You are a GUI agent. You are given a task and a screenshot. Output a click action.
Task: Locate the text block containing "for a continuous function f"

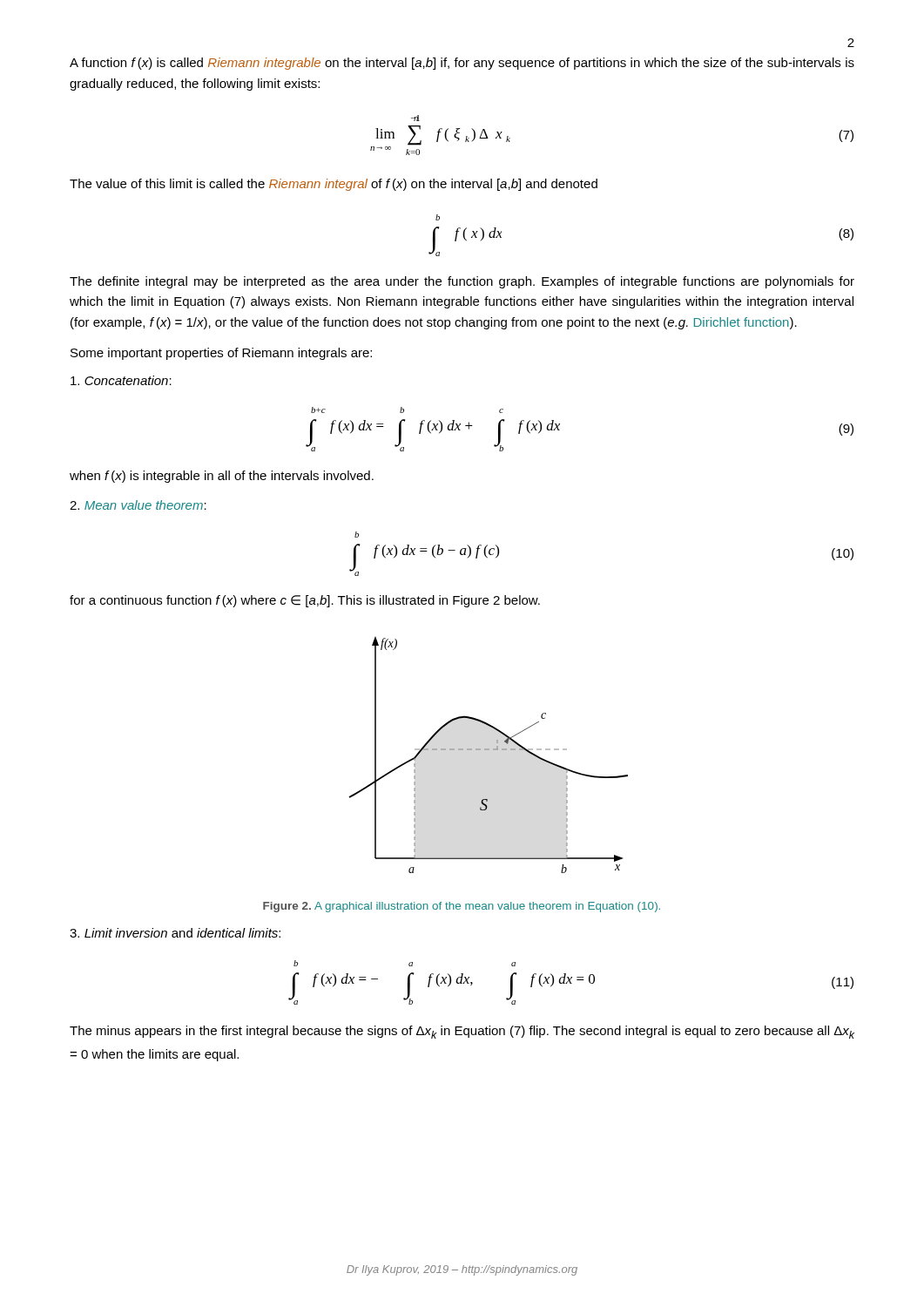(x=305, y=600)
